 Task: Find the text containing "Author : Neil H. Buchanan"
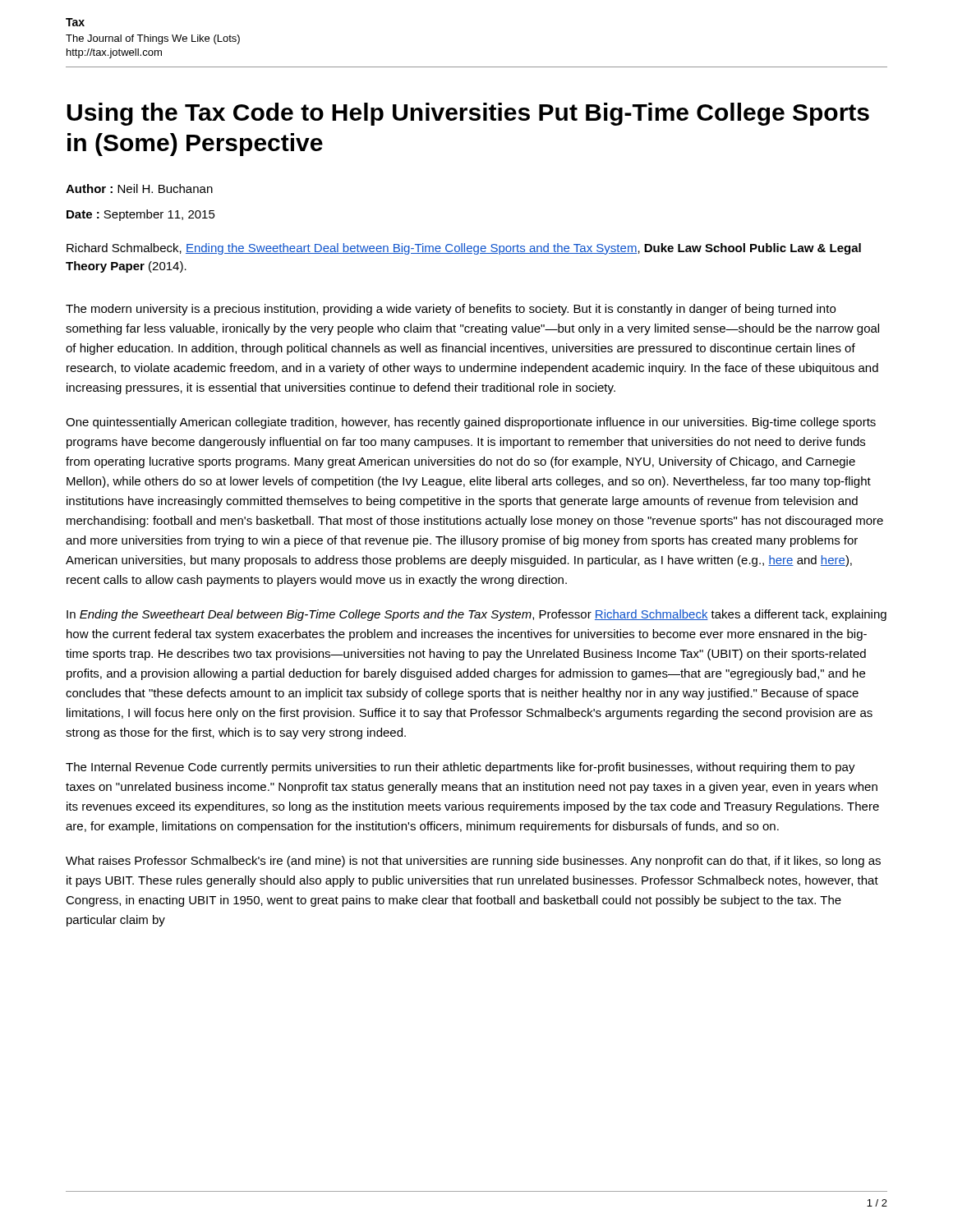tap(139, 188)
